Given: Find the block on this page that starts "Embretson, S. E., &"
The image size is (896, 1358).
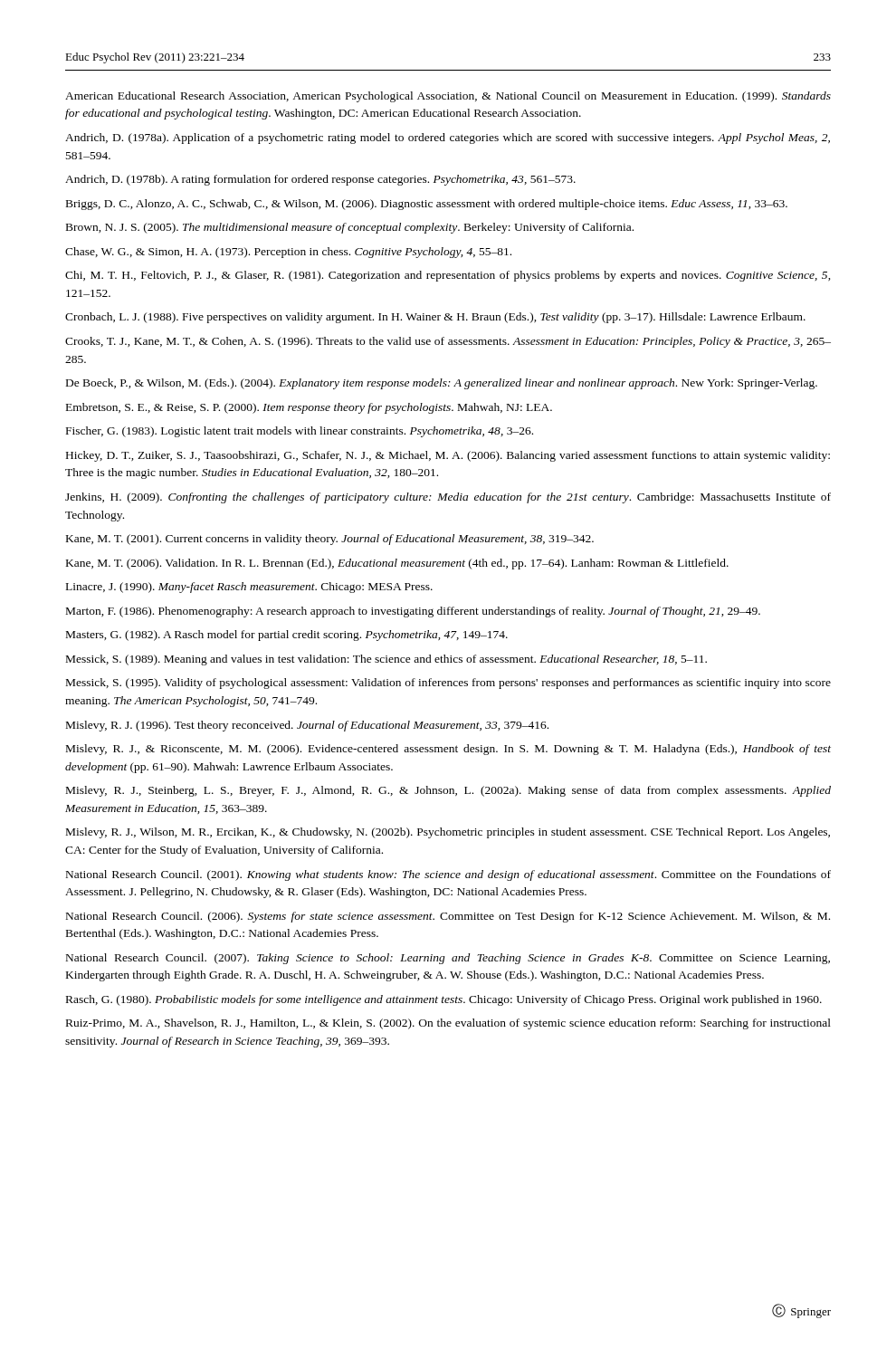Looking at the screenshot, I should point(309,407).
